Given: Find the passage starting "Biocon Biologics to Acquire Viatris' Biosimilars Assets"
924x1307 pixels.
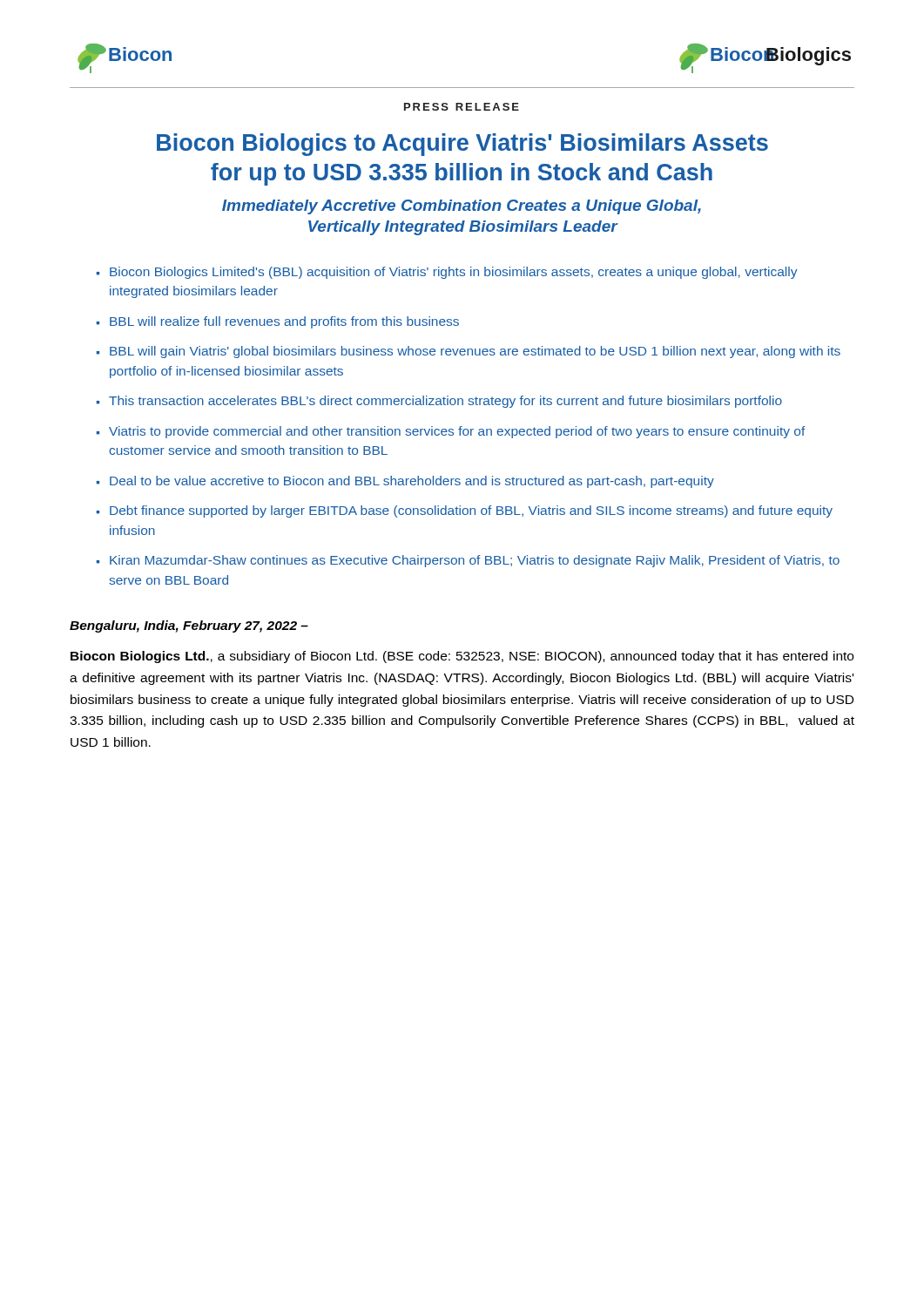Looking at the screenshot, I should (x=462, y=158).
